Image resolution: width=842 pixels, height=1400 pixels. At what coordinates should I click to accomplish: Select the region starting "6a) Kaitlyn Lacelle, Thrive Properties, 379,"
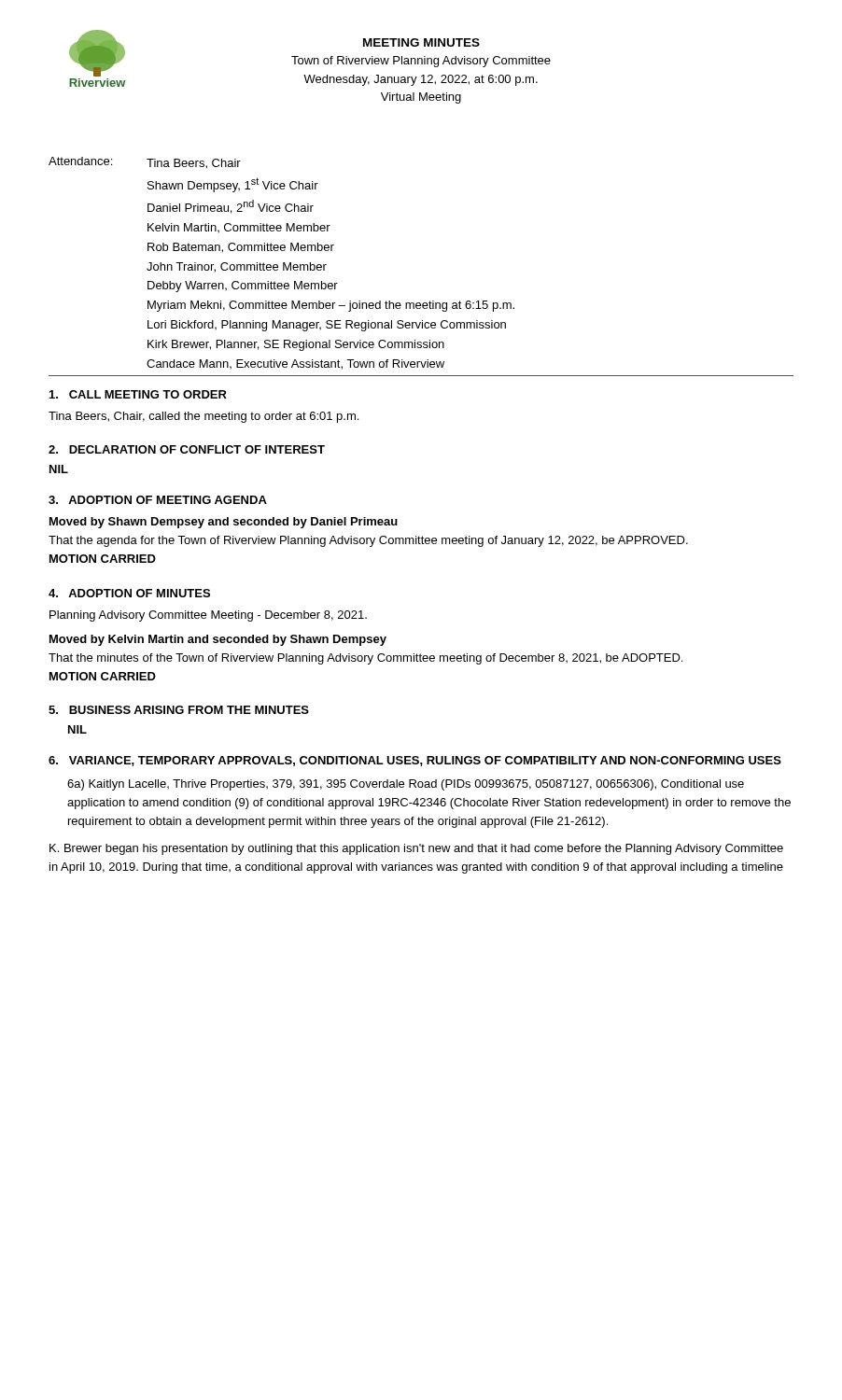[x=429, y=802]
